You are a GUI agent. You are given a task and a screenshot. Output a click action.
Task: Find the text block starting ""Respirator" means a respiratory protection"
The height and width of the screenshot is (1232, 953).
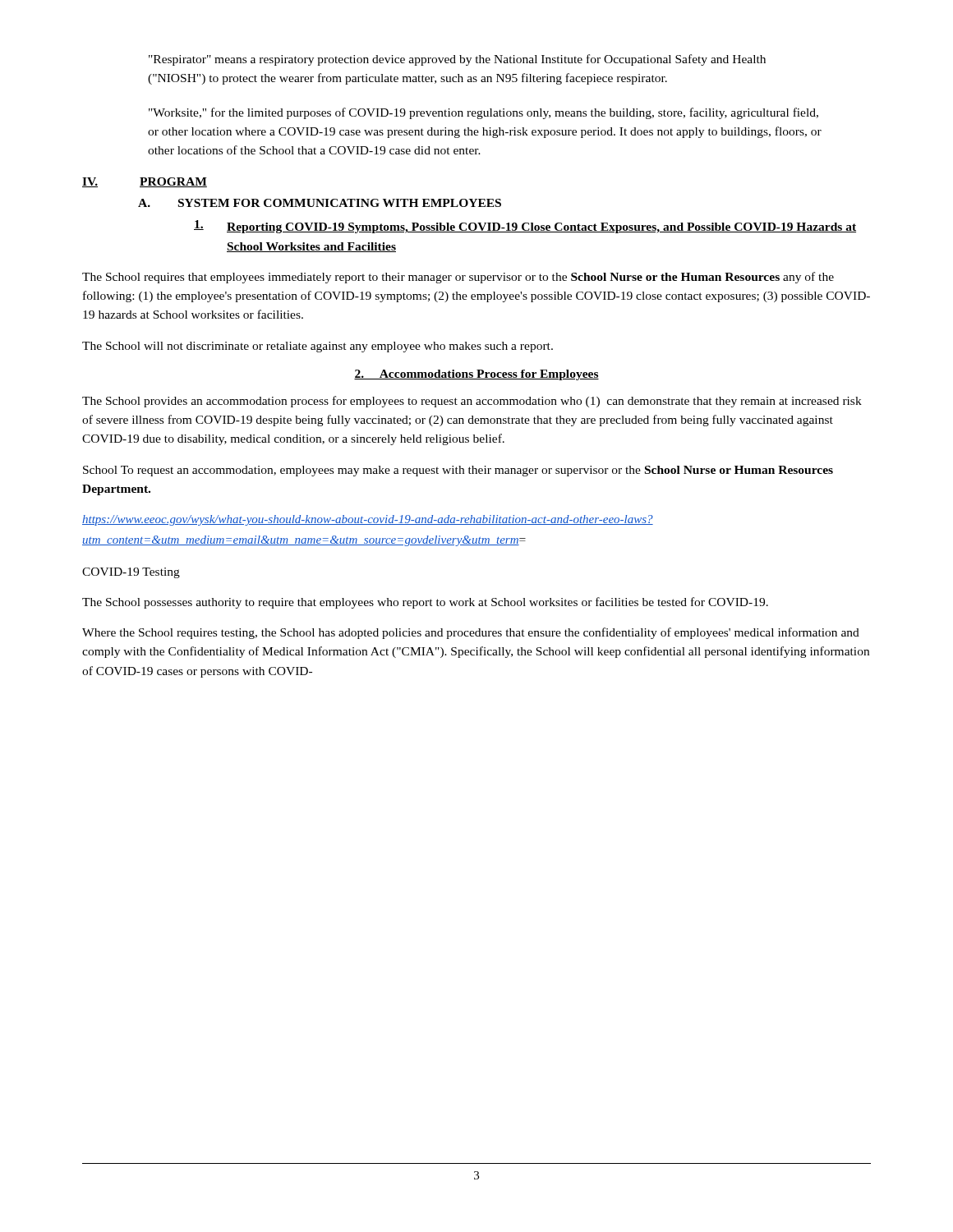click(x=485, y=68)
